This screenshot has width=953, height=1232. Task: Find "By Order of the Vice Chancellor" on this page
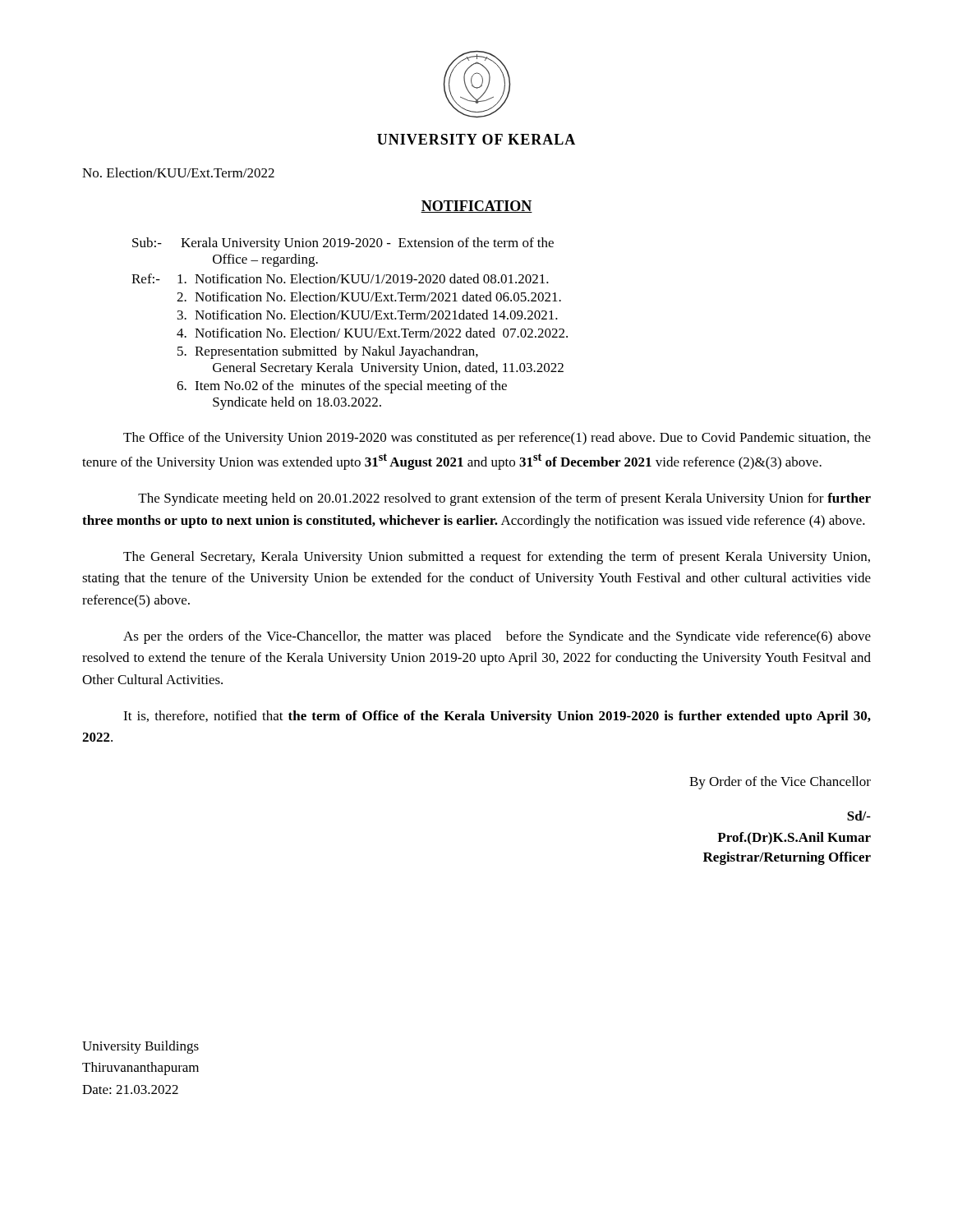(780, 781)
